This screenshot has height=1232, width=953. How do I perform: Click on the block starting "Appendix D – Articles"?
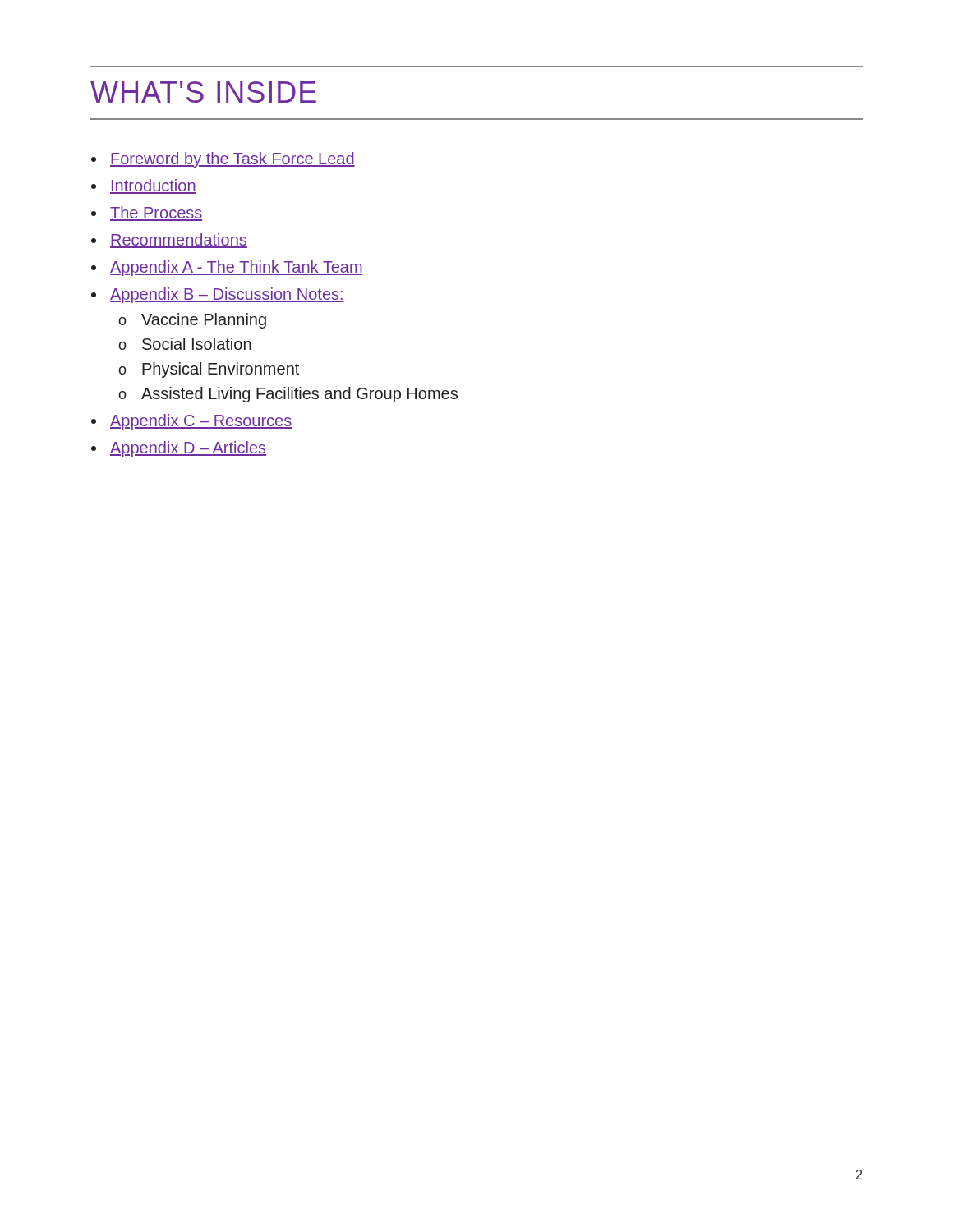tap(188, 448)
